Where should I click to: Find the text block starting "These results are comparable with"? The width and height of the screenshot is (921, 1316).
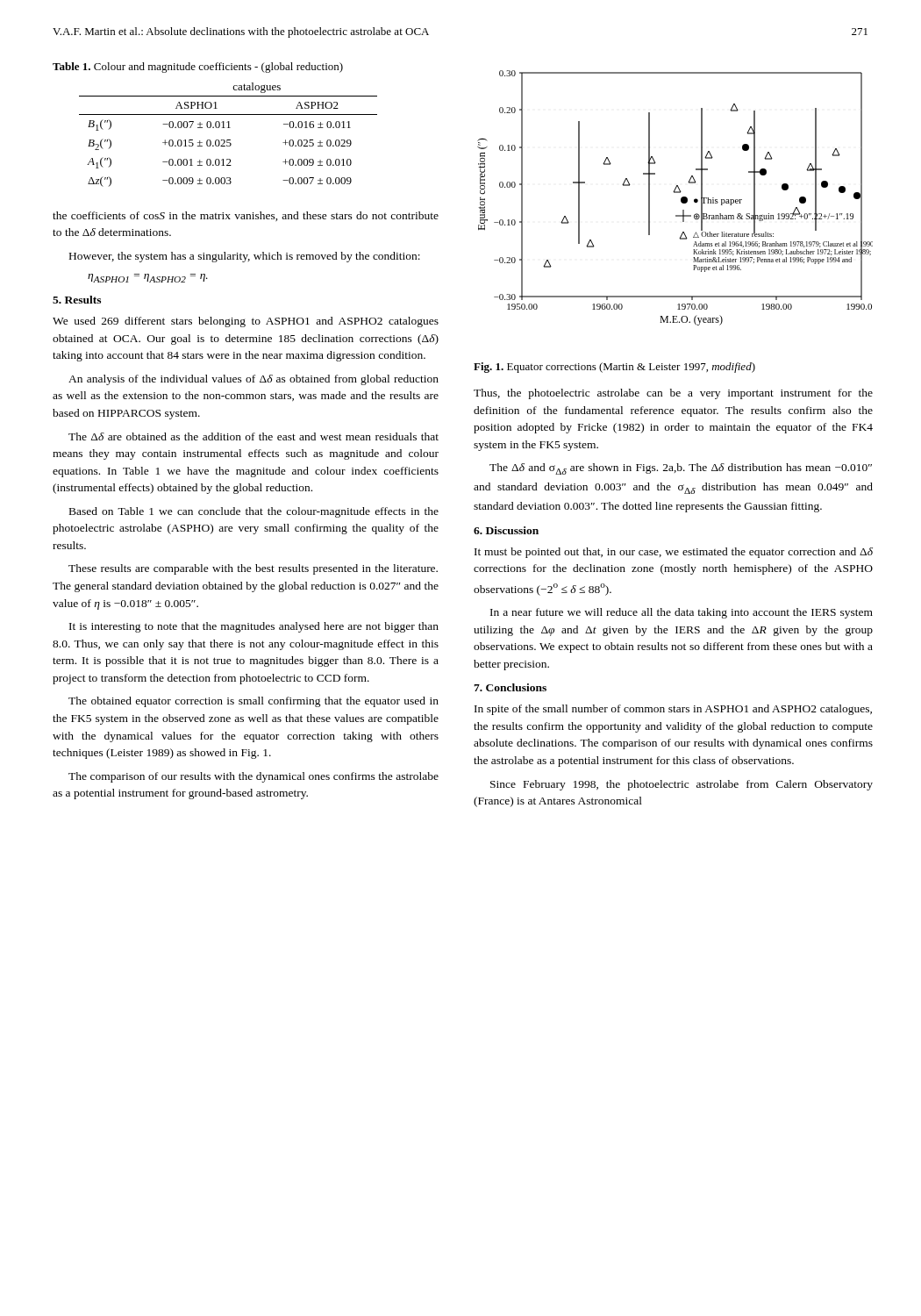[x=246, y=586]
